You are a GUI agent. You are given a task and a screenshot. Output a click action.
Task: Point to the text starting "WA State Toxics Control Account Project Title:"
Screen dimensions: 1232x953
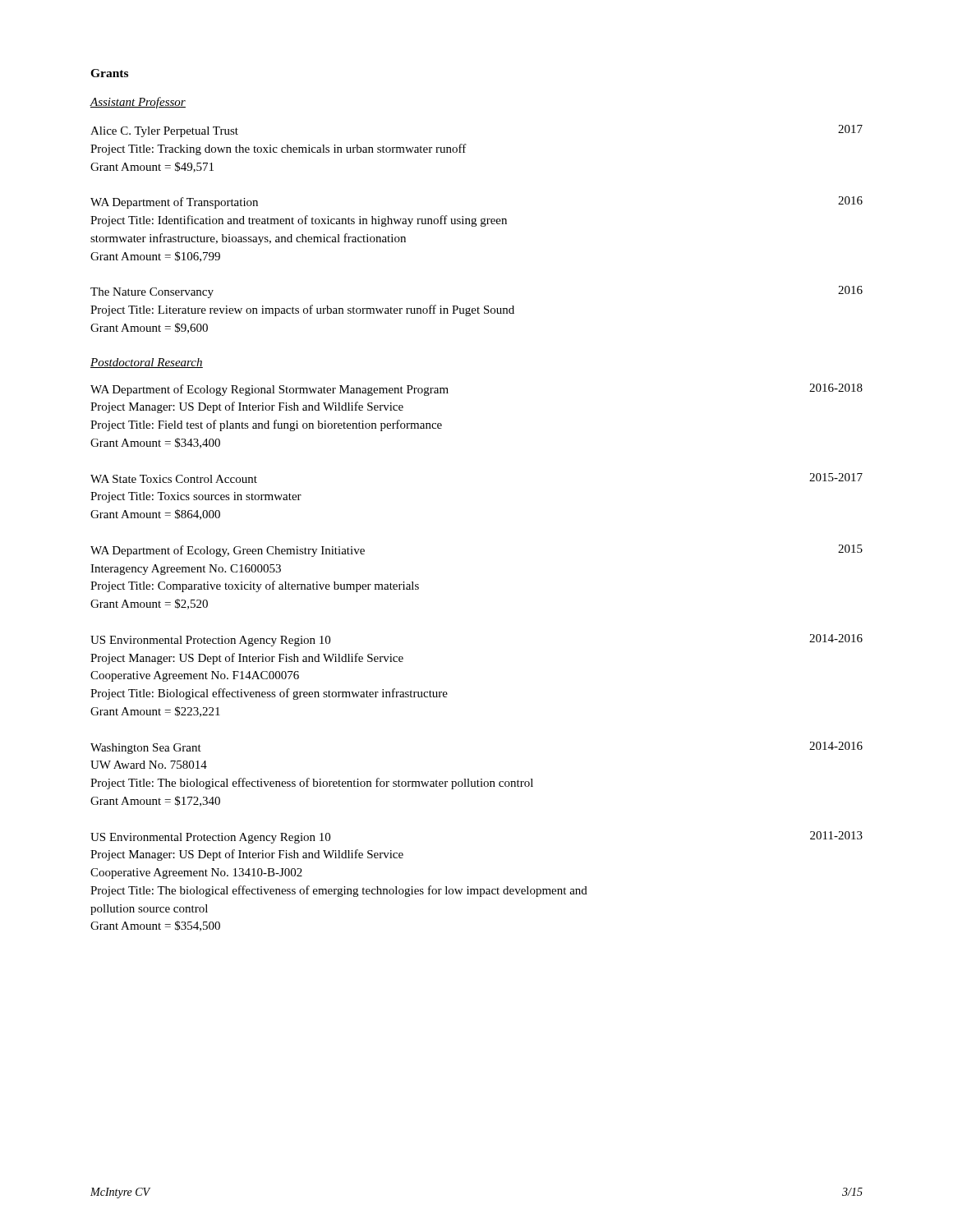[x=170, y=478]
